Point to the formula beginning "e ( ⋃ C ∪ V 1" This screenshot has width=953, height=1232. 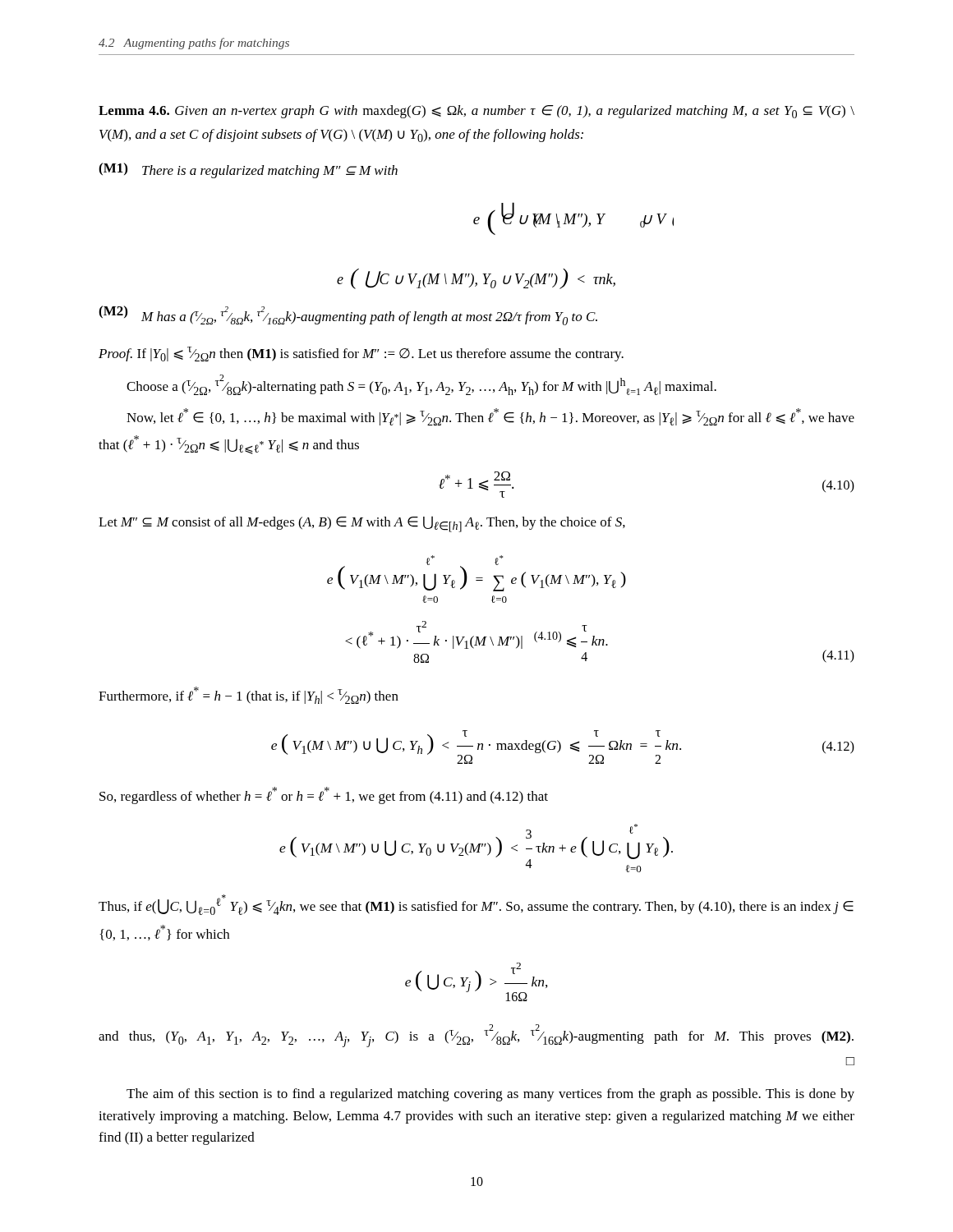516,218
